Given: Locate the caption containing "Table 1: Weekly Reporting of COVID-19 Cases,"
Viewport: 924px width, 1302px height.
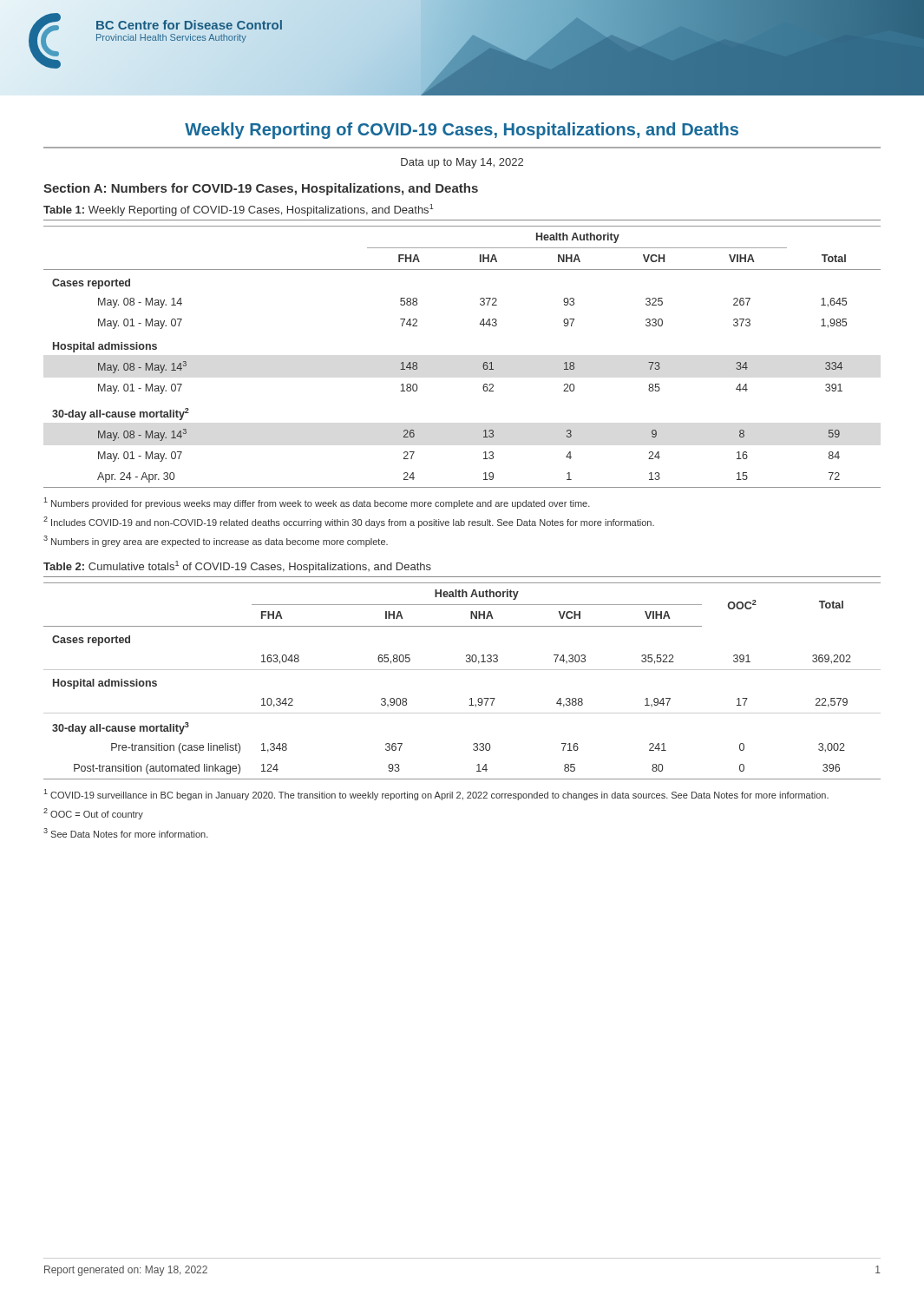Looking at the screenshot, I should [238, 209].
